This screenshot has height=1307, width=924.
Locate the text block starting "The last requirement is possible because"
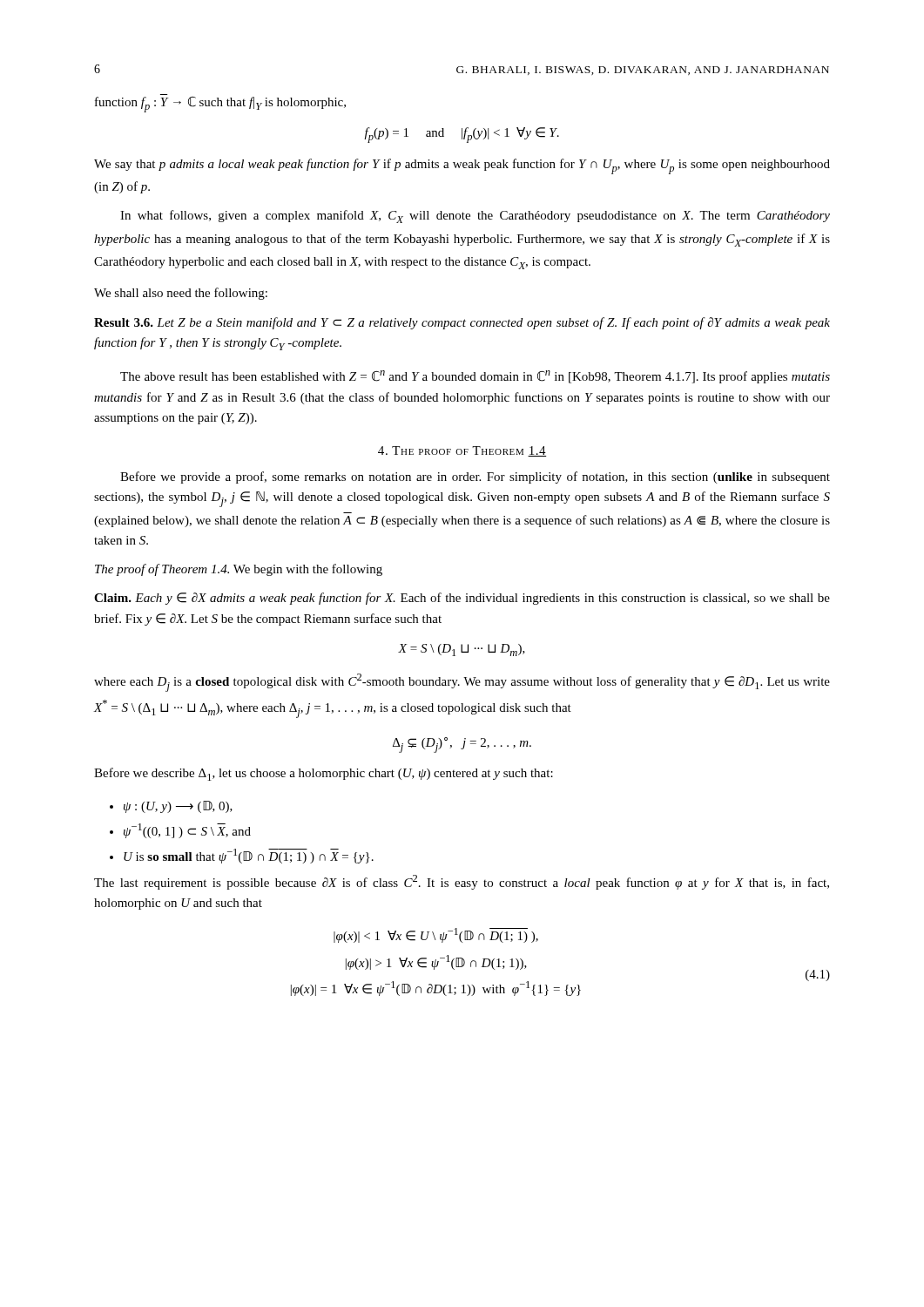pos(462,892)
